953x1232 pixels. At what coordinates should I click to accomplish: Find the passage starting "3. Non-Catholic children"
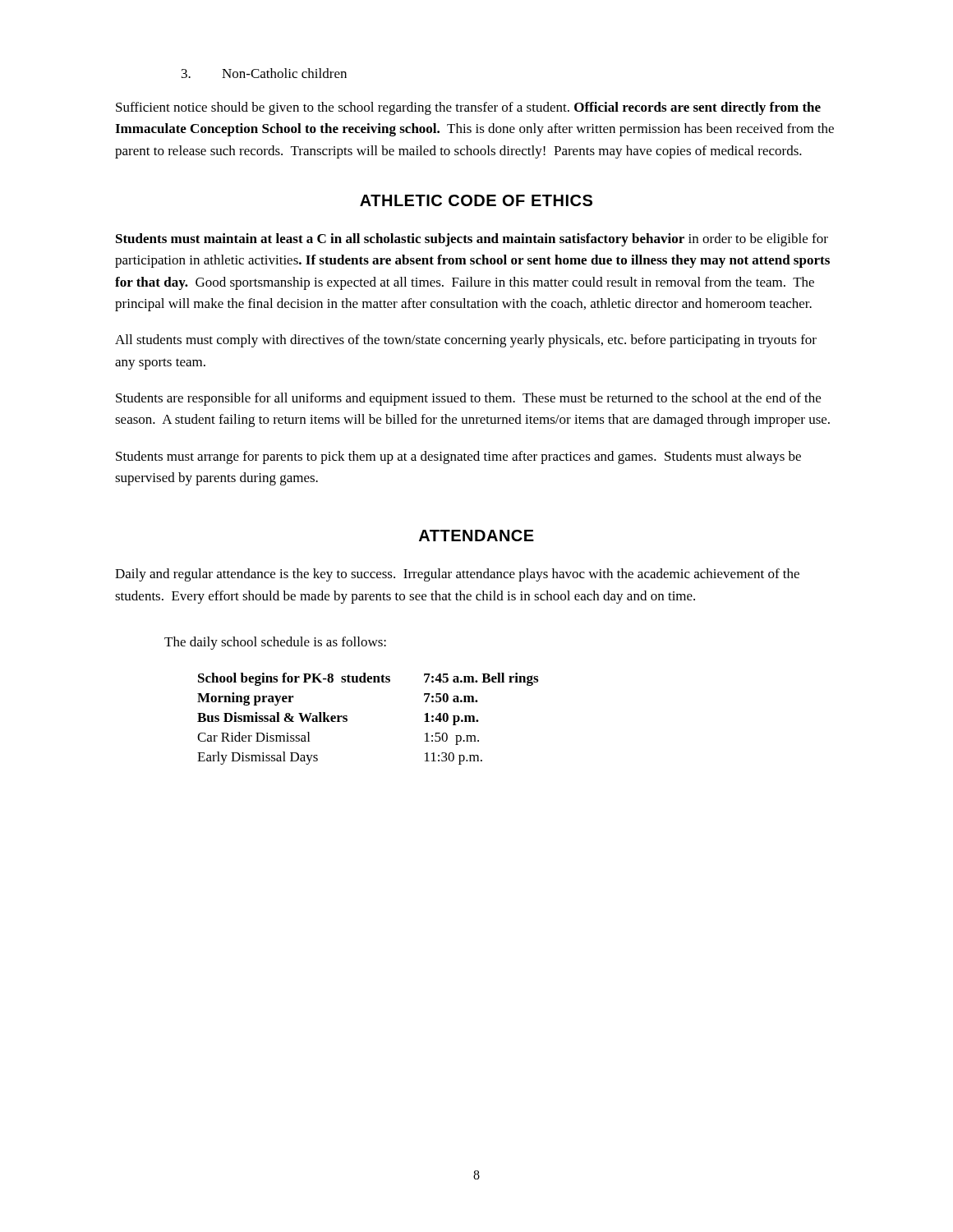coord(264,74)
